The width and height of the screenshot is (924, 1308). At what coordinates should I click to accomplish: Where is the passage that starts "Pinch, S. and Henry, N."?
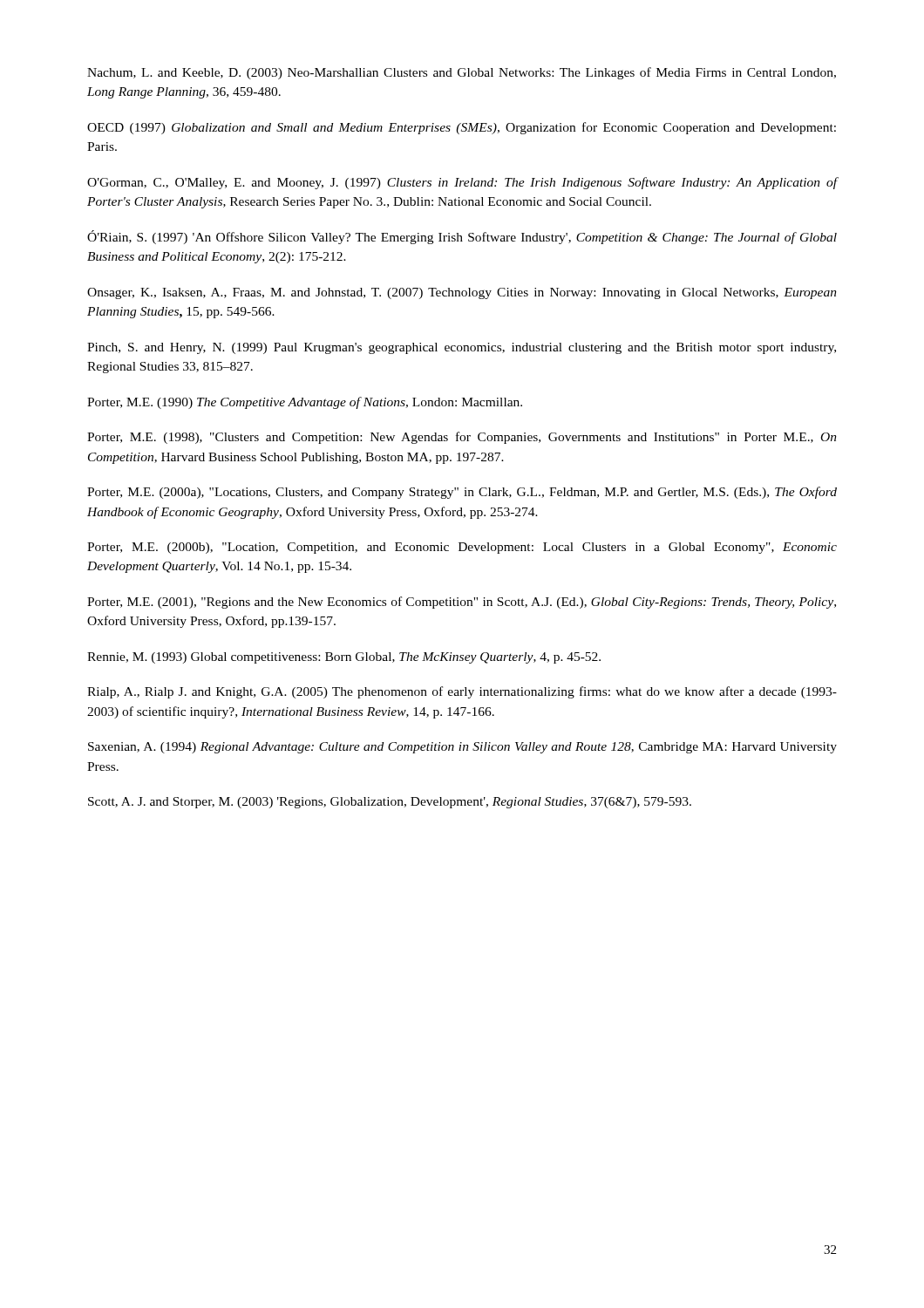pos(462,356)
